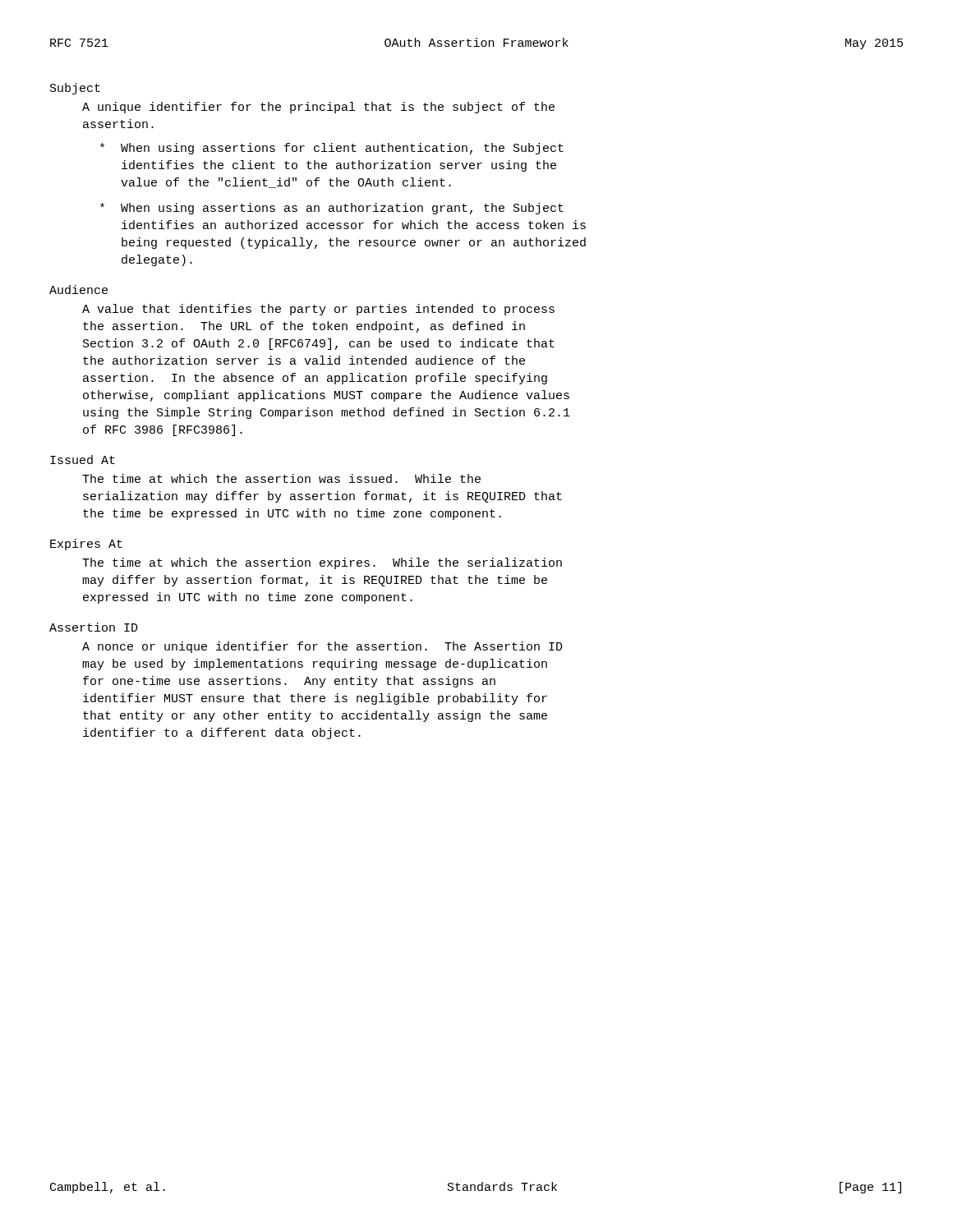Click on the text block that reads "A nonce or unique identifier for the"
This screenshot has height=1232, width=953.
(x=322, y=691)
